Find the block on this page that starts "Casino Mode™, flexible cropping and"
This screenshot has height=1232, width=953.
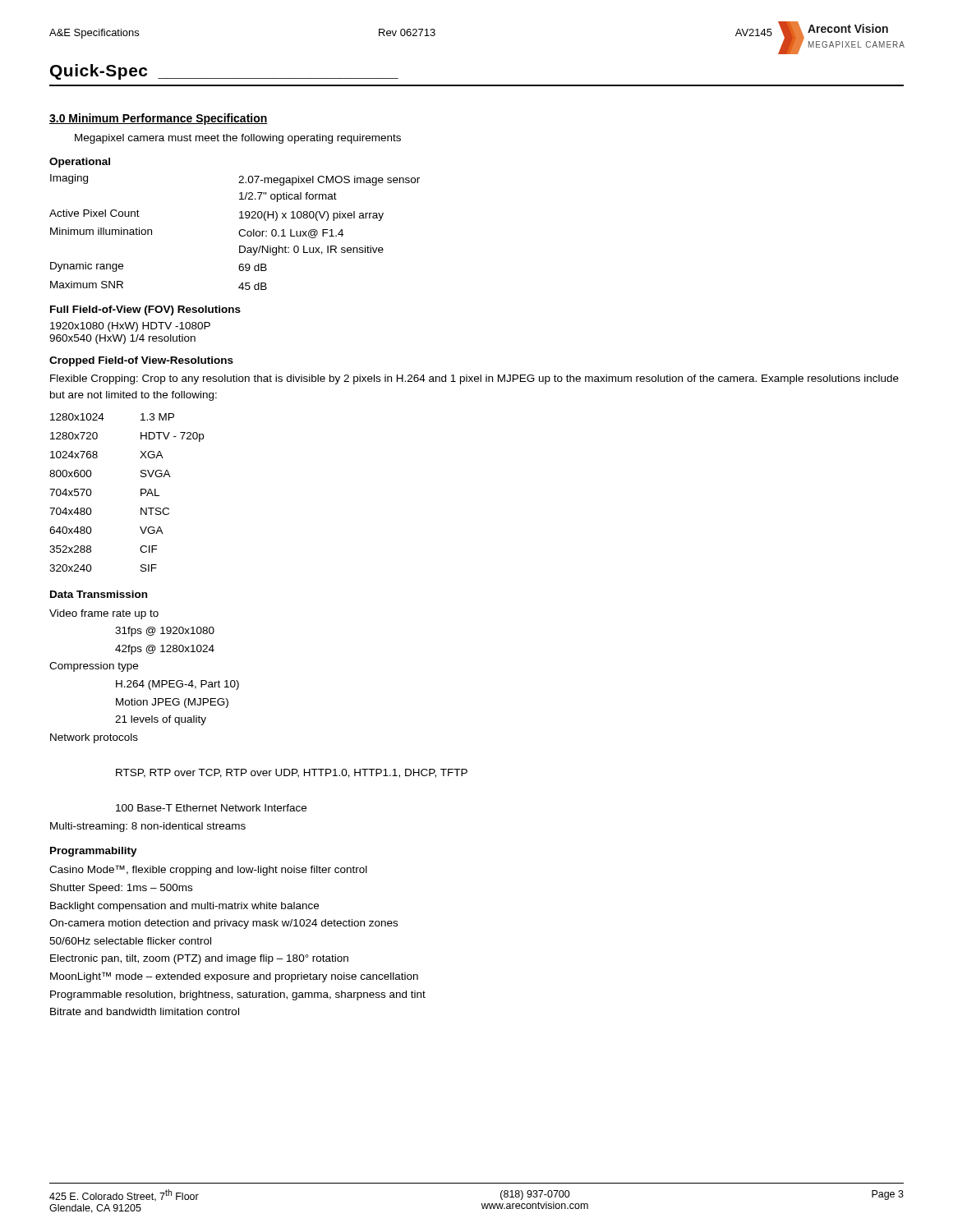click(x=208, y=870)
